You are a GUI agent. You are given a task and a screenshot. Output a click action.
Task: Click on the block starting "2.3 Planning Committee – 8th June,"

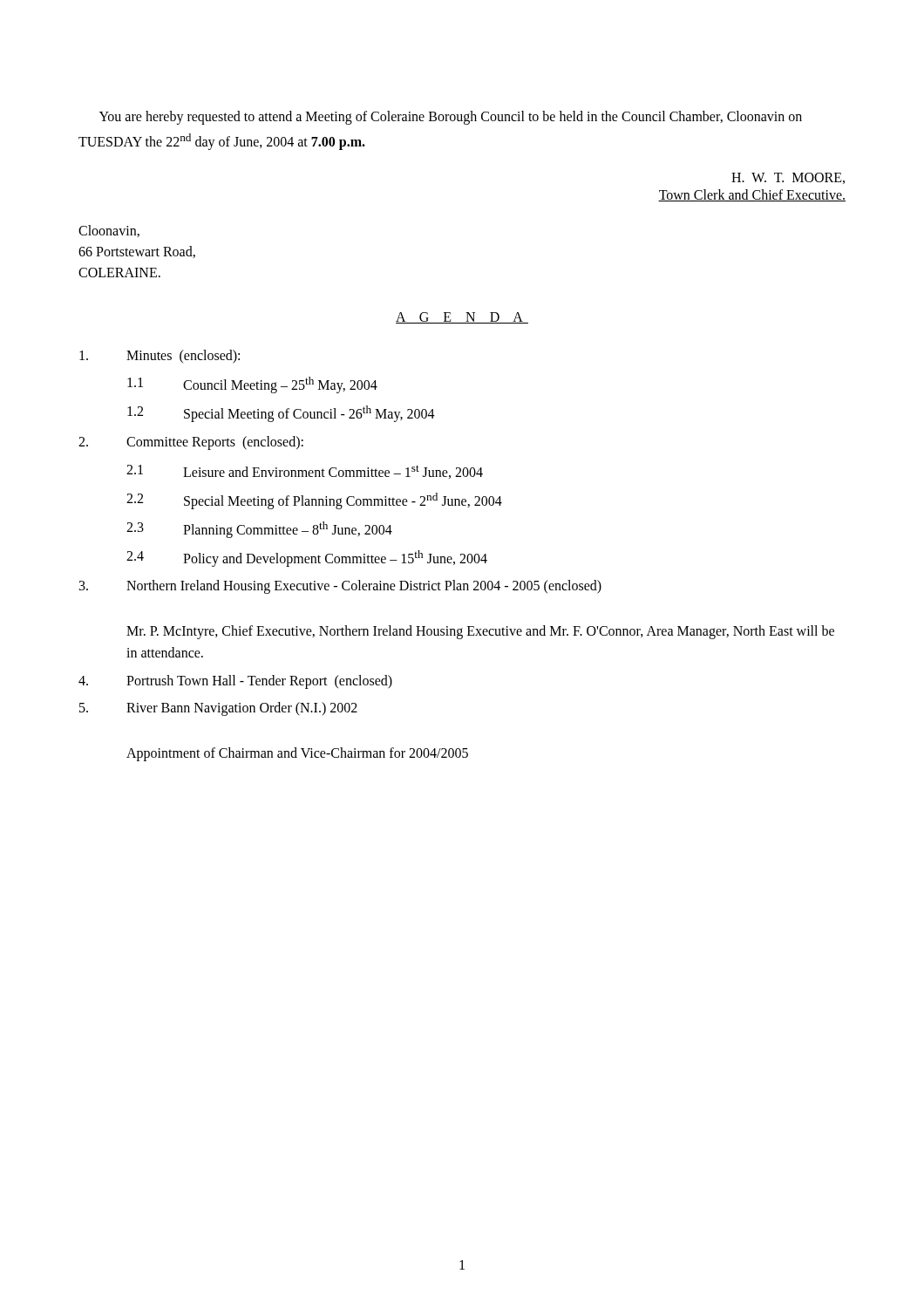pos(259,530)
